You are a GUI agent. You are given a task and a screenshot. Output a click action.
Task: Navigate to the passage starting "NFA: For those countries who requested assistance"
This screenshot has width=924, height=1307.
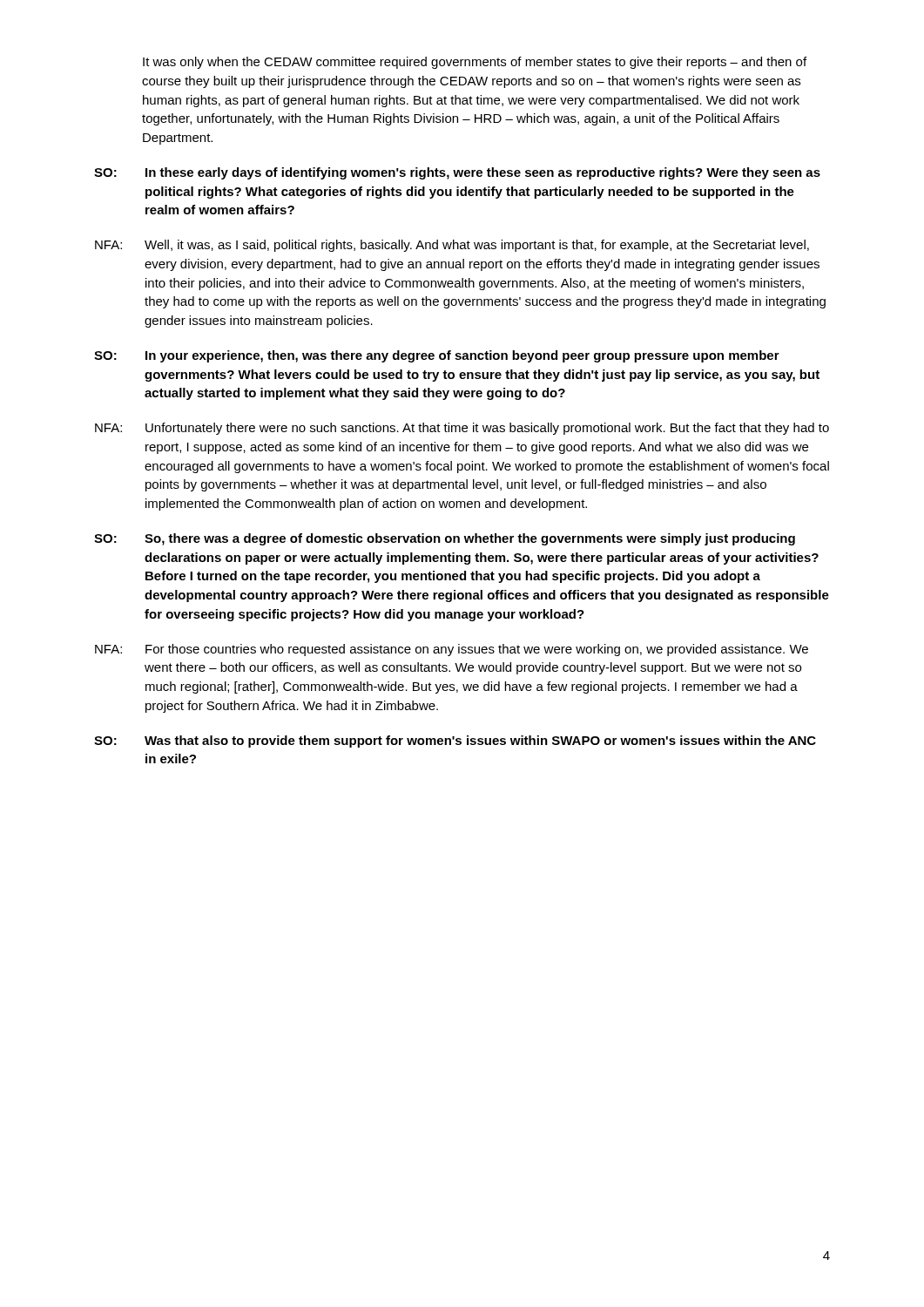coord(462,677)
